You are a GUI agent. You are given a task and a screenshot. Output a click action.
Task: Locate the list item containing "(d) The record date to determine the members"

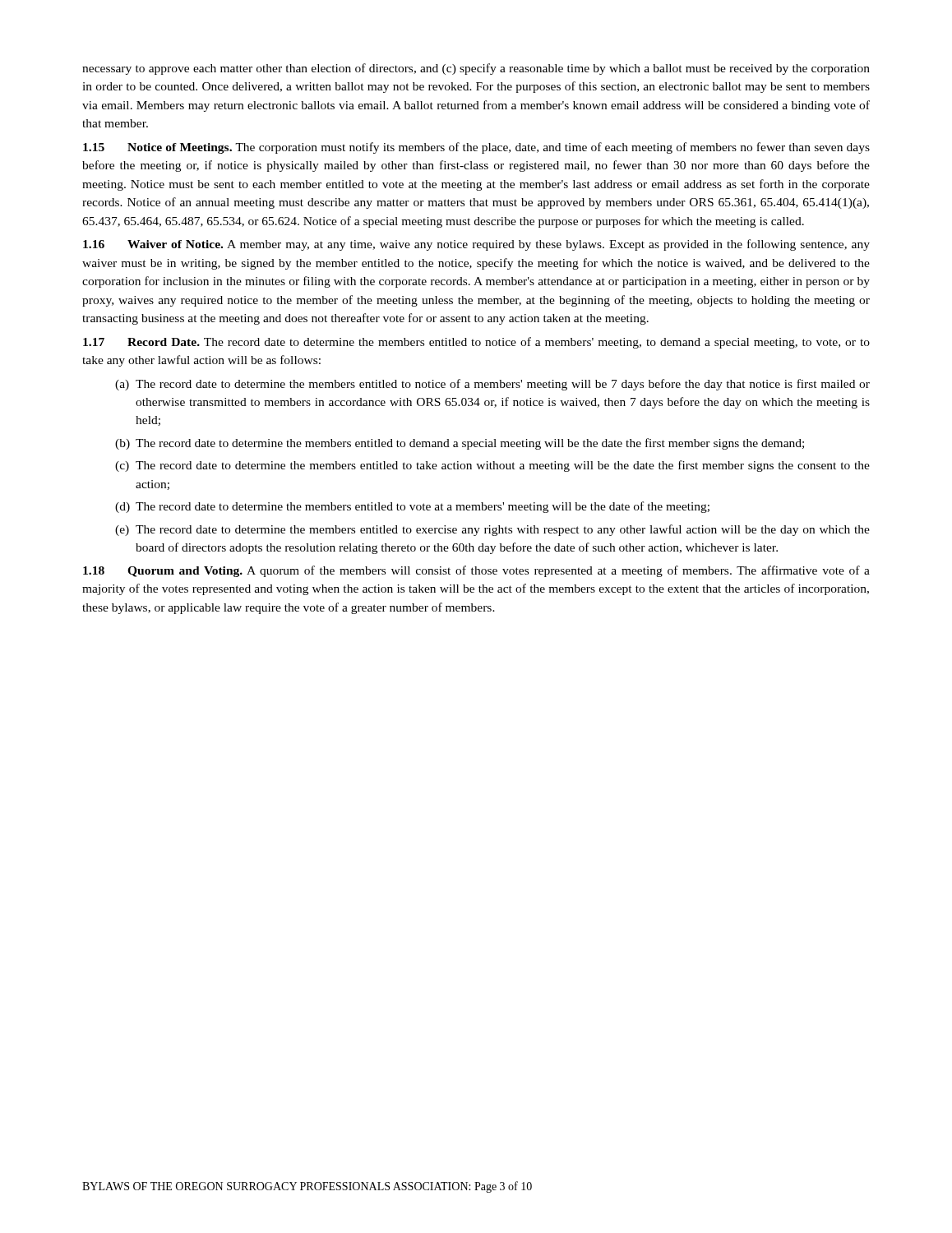(476, 507)
